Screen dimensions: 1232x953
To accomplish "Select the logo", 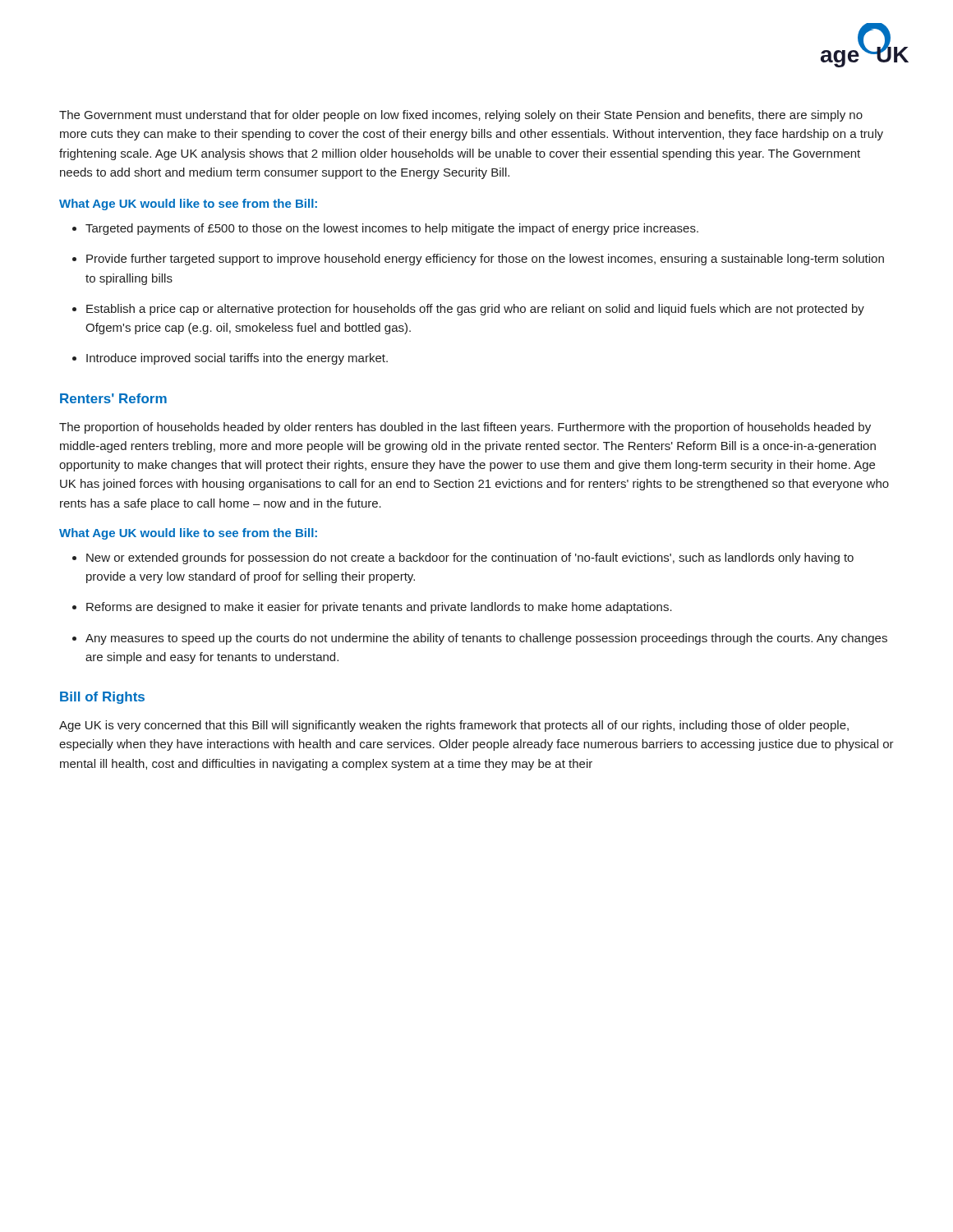I will pos(864,49).
